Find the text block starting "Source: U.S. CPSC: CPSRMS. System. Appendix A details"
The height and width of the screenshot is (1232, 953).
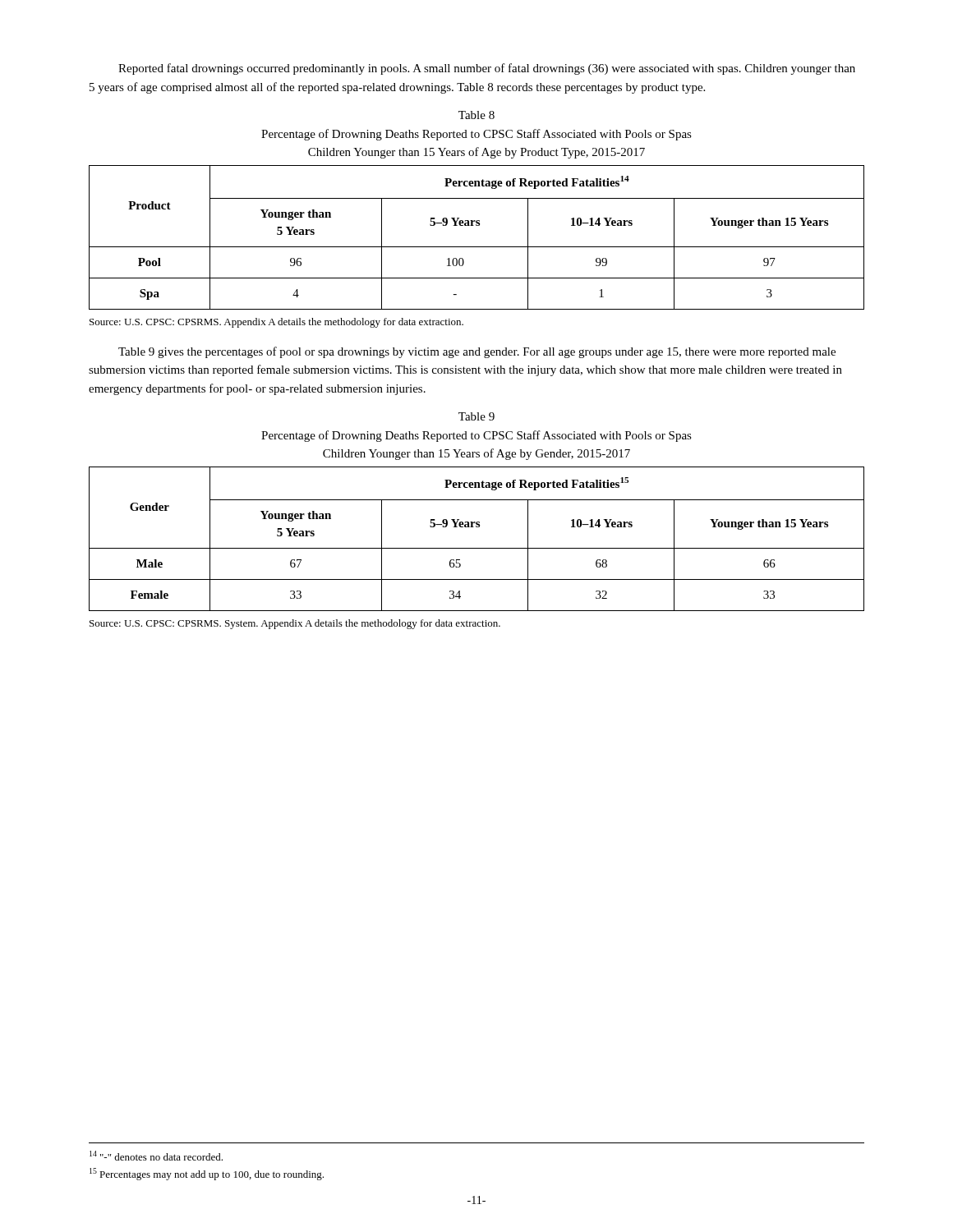point(295,623)
